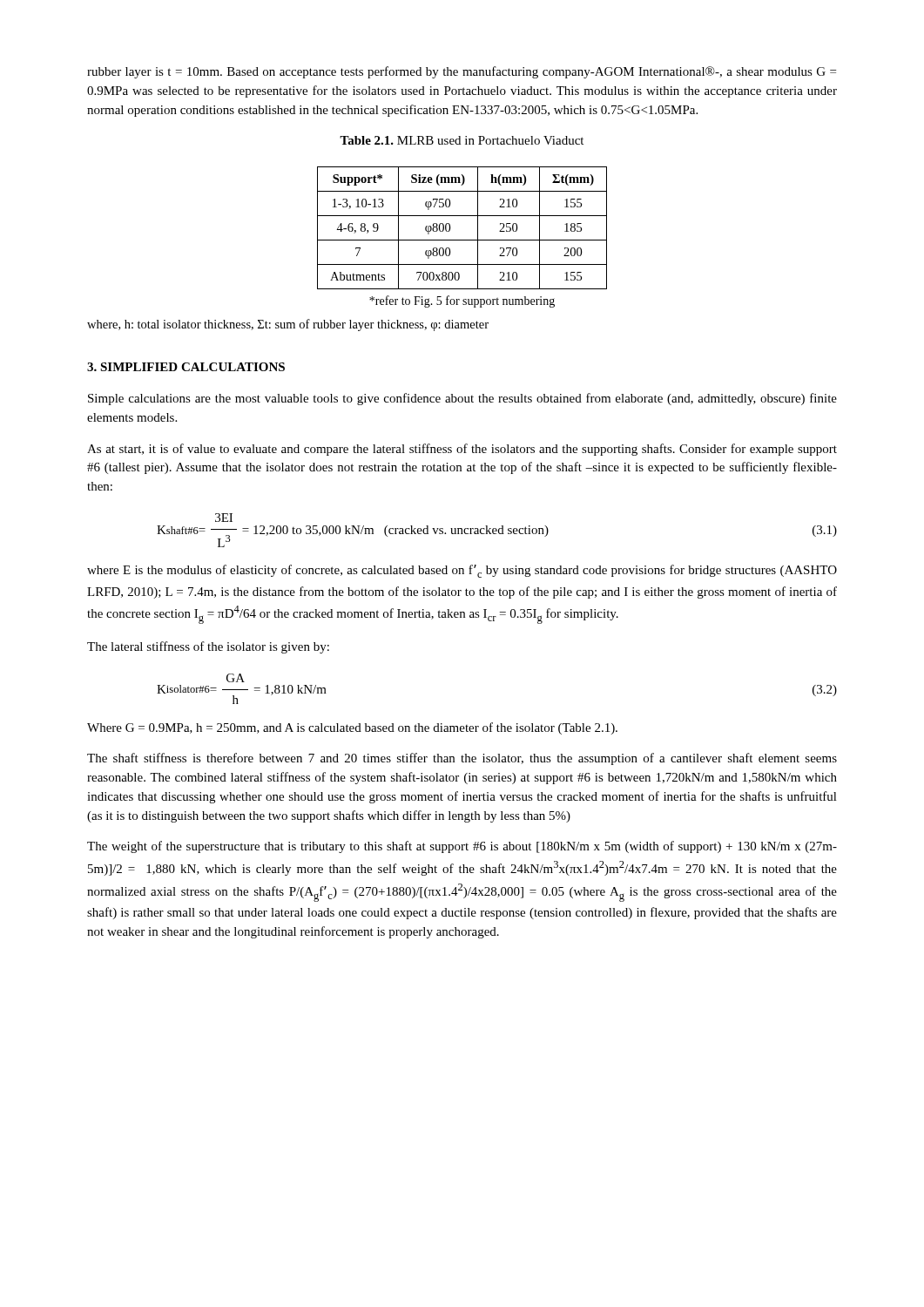Where is the passage that starts "refer to Fig. 5 for support"?
Viewport: 924px width, 1307px height.
coord(462,301)
